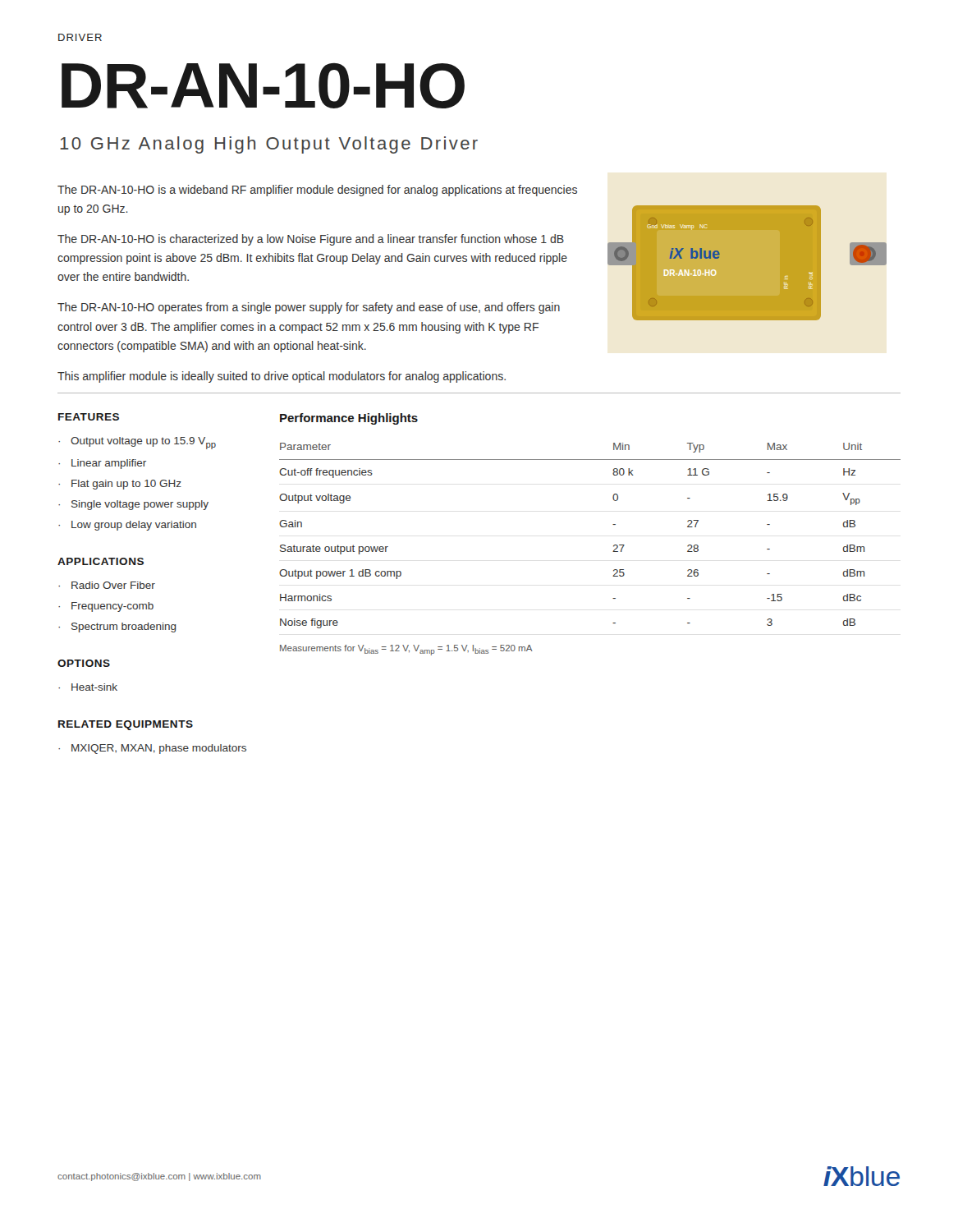Click a table
958x1232 pixels.
(590, 535)
